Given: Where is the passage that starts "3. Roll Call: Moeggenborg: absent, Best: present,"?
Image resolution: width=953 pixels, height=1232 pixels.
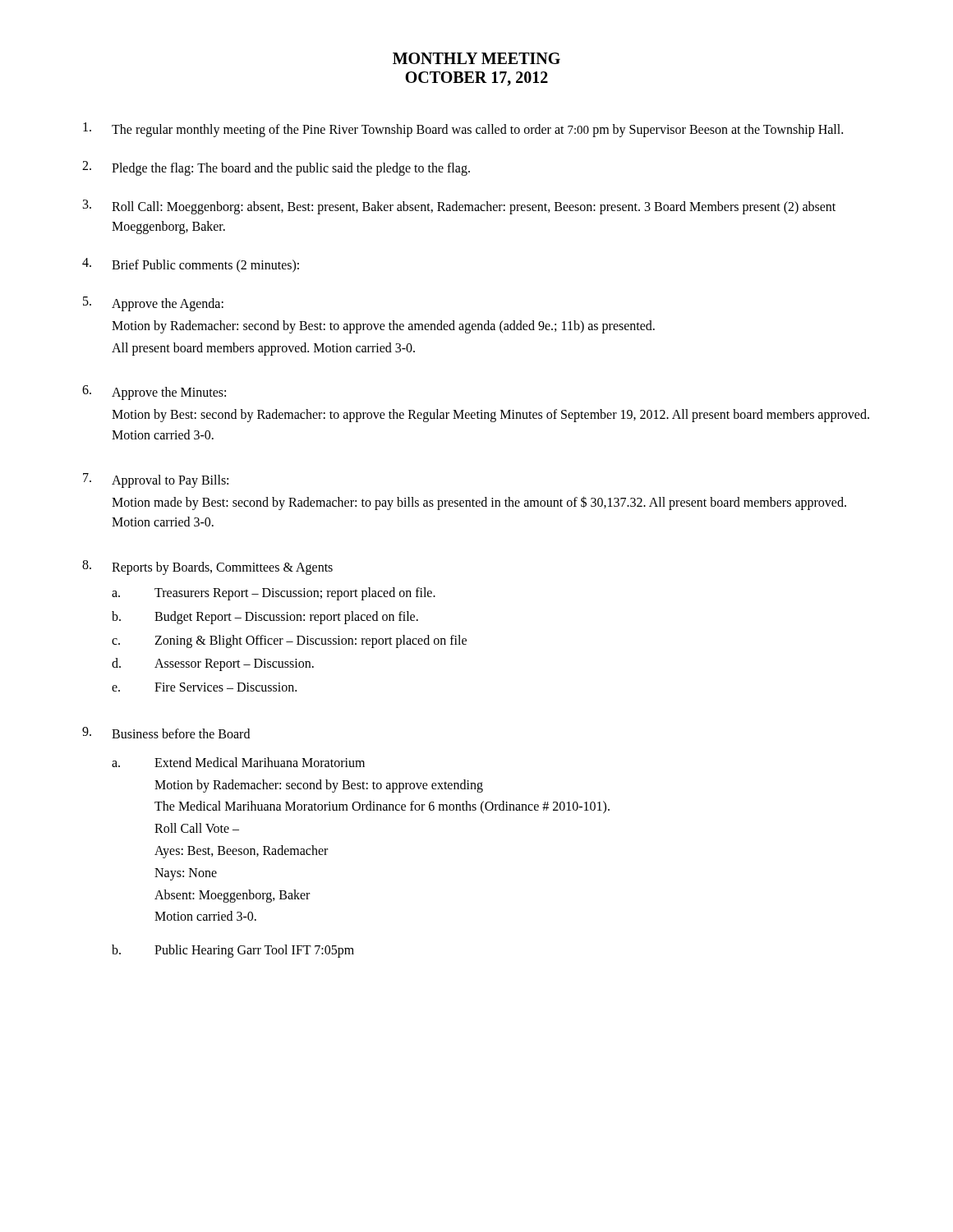Looking at the screenshot, I should [476, 217].
